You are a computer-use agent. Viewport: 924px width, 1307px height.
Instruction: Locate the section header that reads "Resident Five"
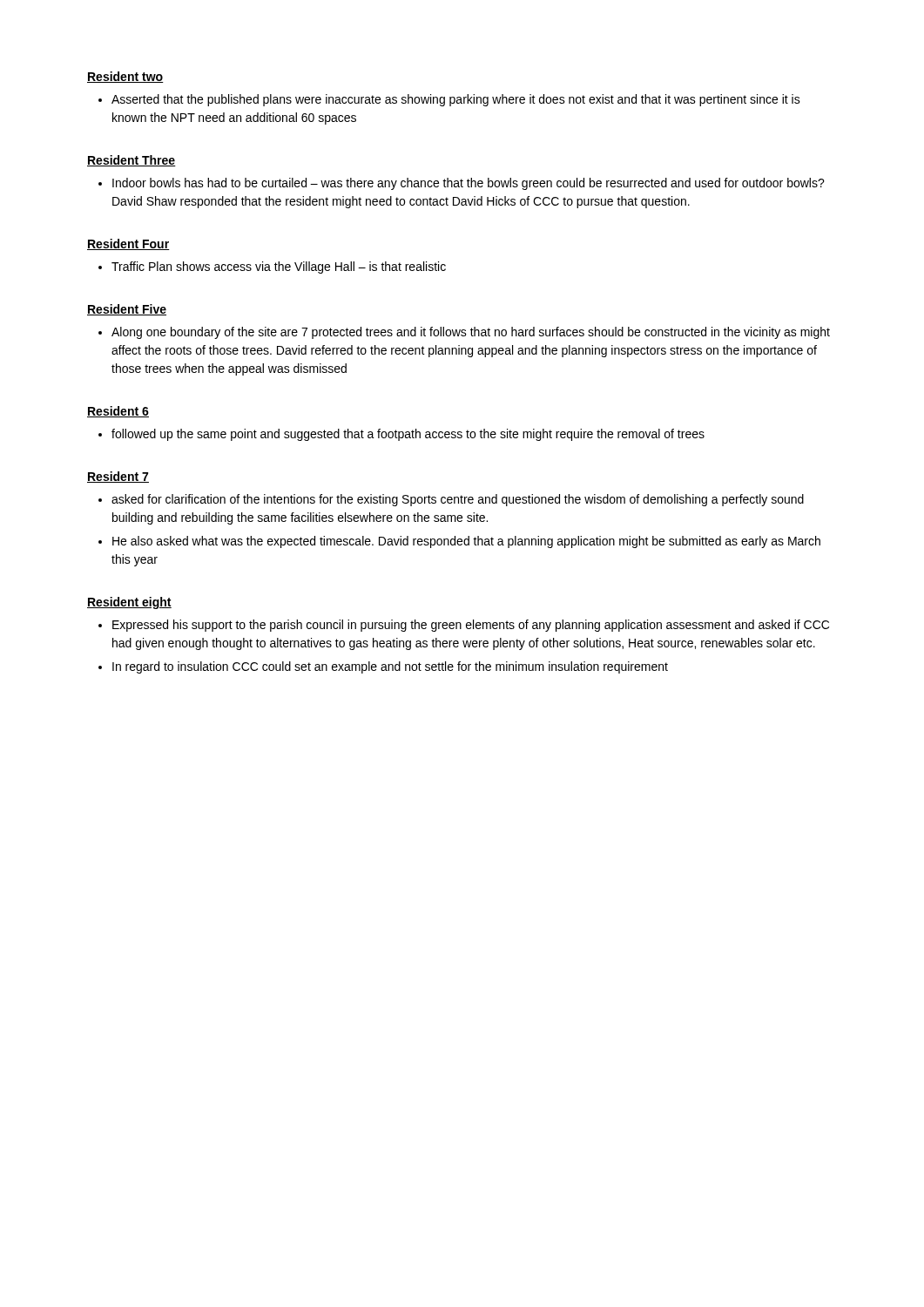pyautogui.click(x=127, y=309)
